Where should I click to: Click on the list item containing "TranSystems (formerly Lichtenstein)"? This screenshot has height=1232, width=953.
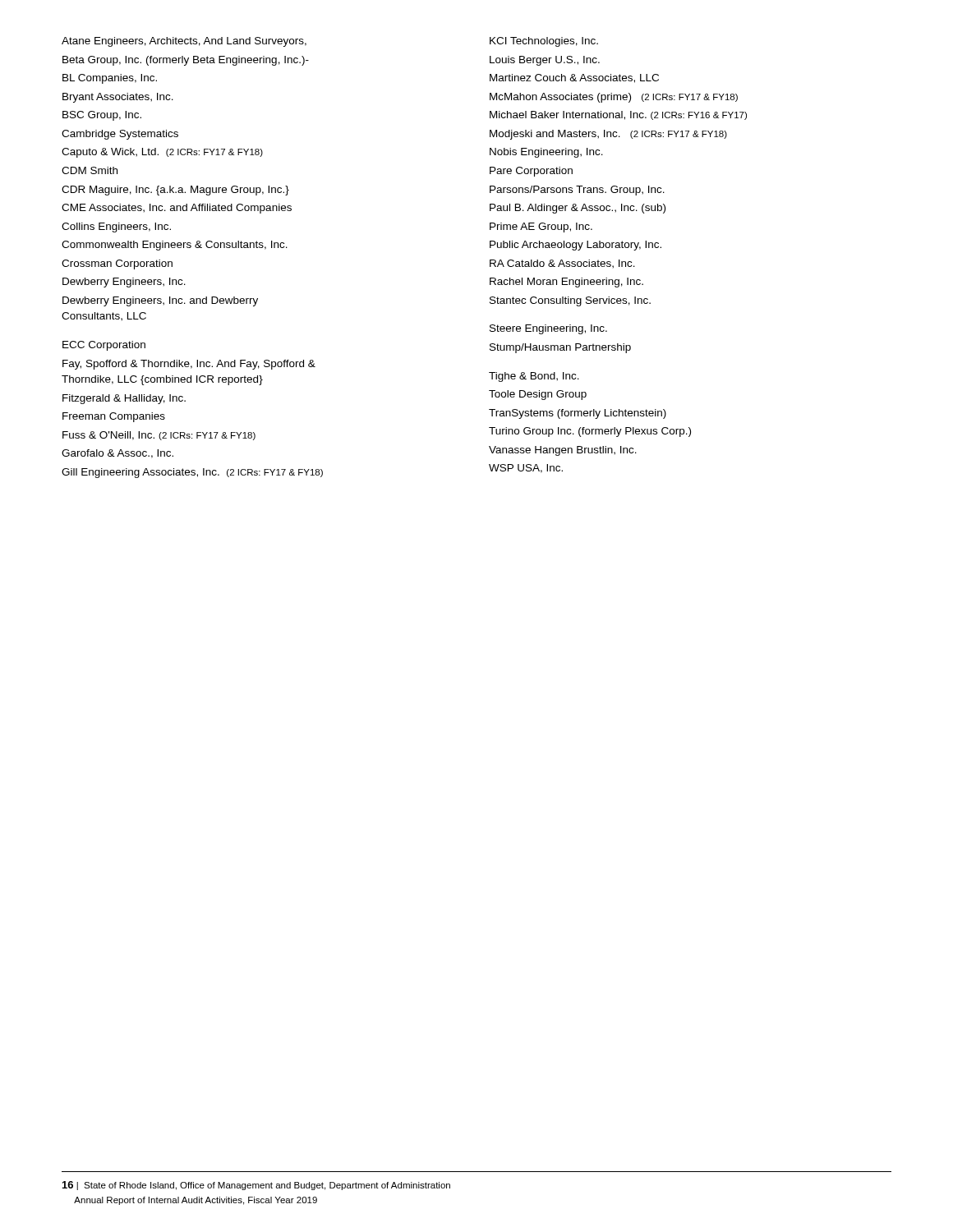tap(578, 412)
